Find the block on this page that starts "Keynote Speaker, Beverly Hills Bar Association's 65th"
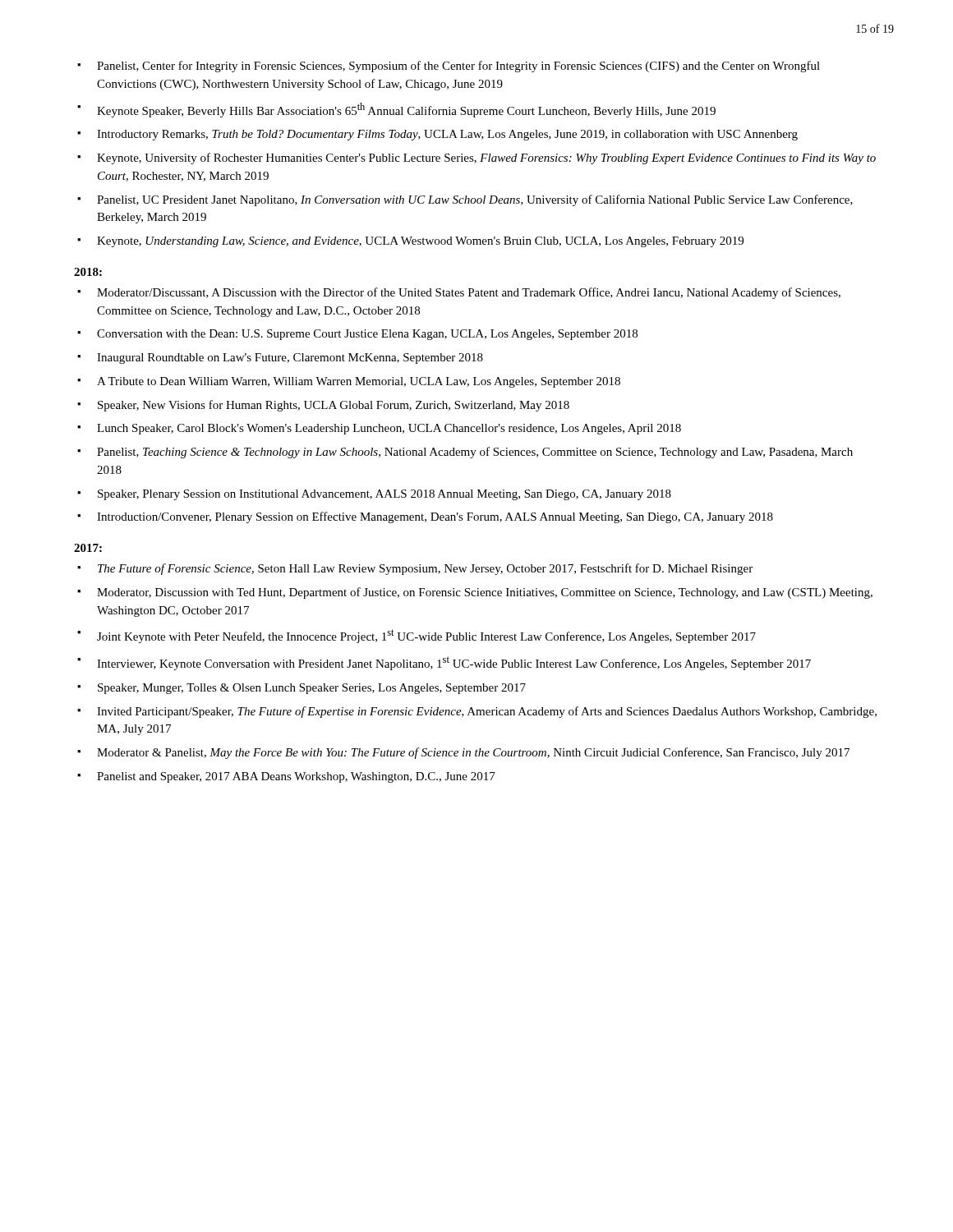The width and height of the screenshot is (953, 1232). 406,109
